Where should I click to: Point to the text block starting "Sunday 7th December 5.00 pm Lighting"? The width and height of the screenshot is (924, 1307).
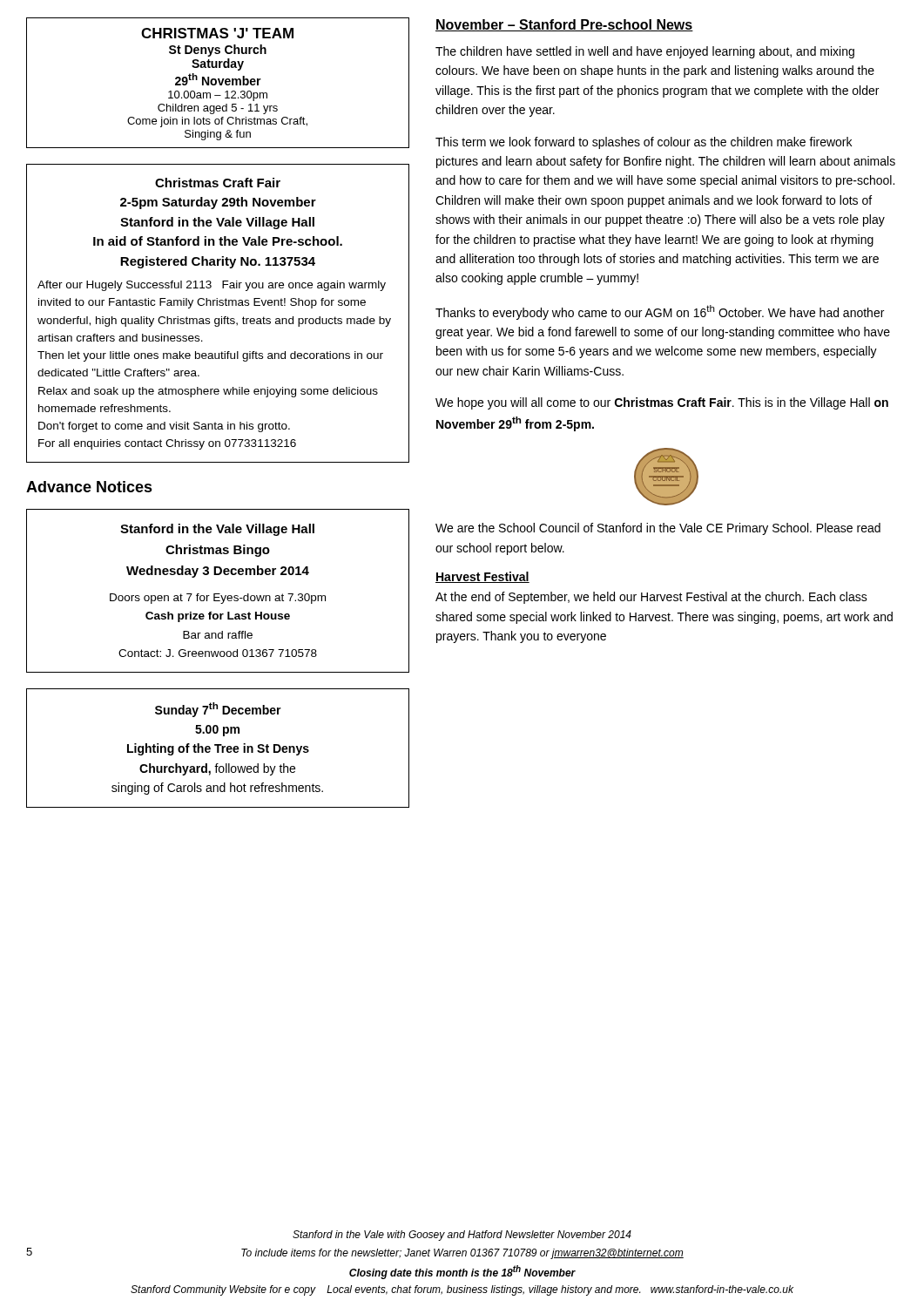(x=218, y=748)
